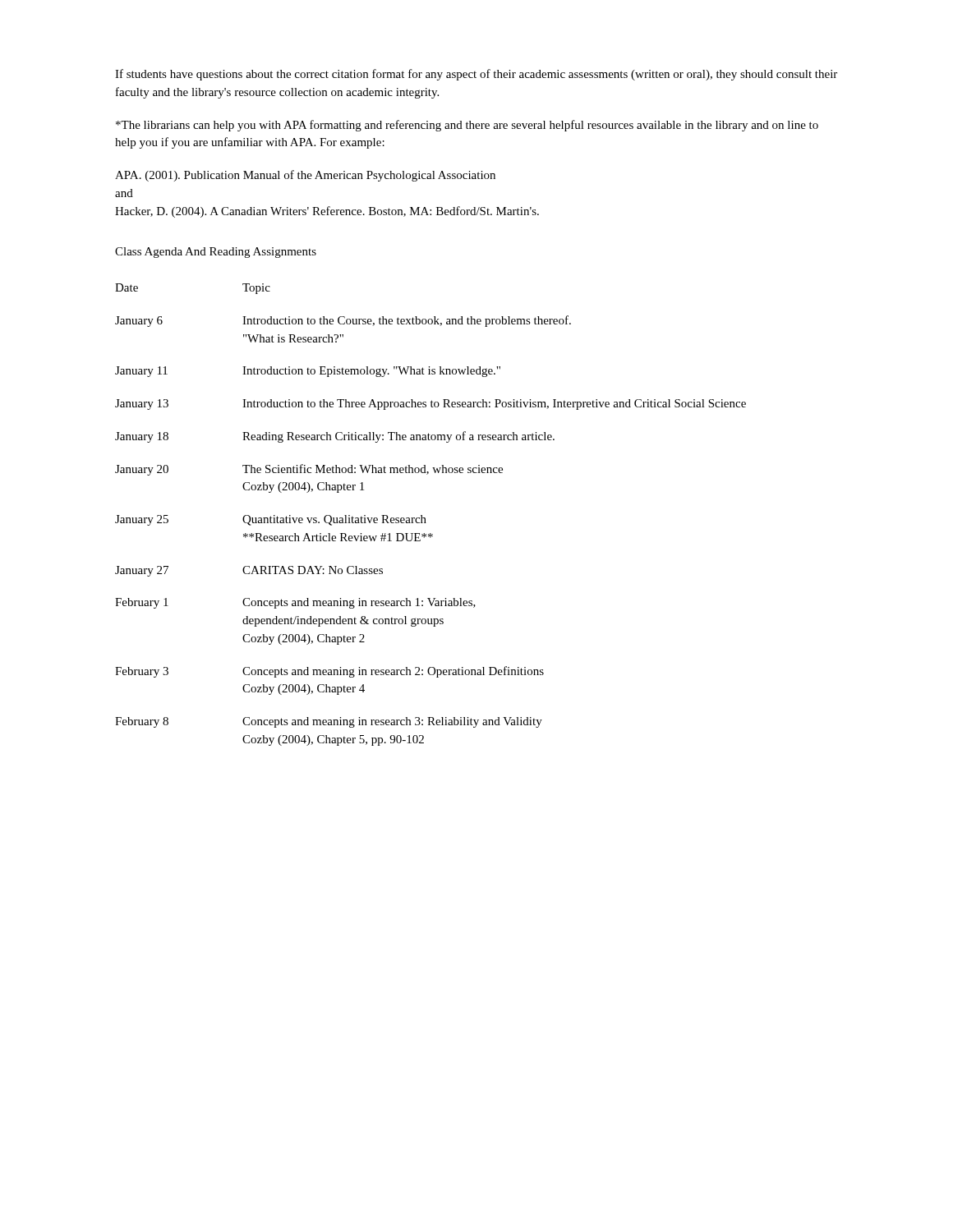Image resolution: width=953 pixels, height=1232 pixels.
Task: Select the element starting "The librarians can help you"
Action: pyautogui.click(x=467, y=133)
